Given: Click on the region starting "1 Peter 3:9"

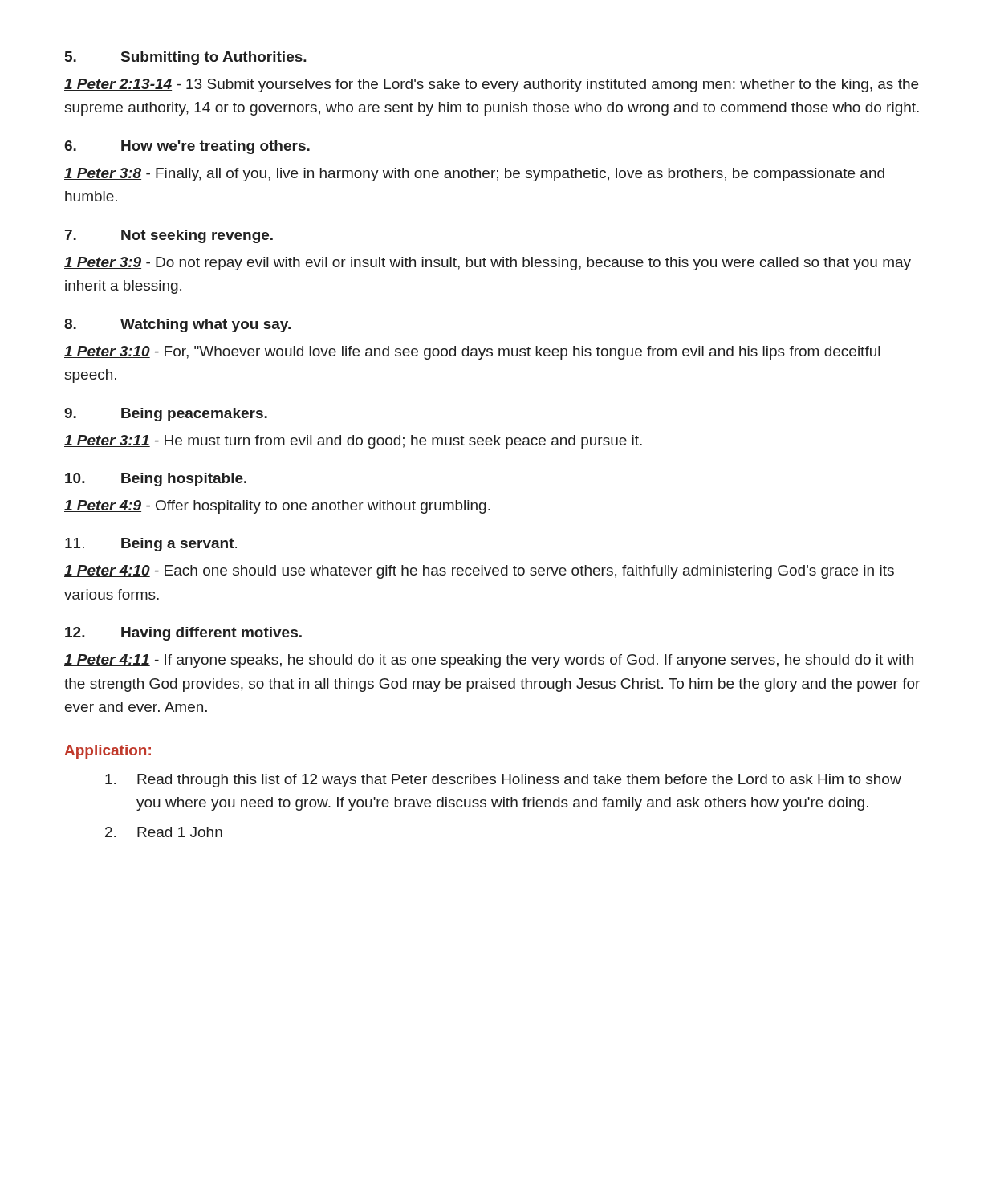Looking at the screenshot, I should coord(488,274).
